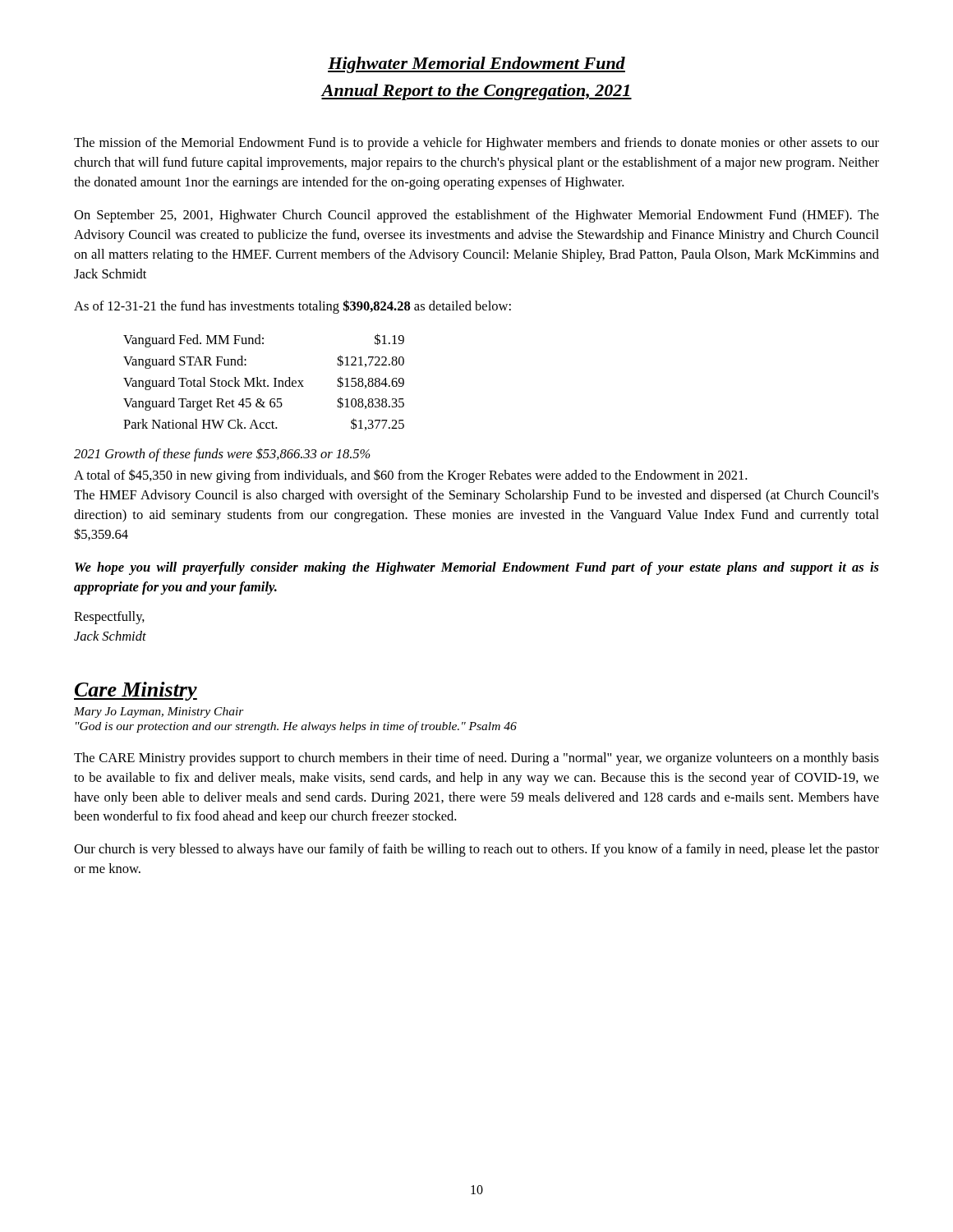The width and height of the screenshot is (953, 1232).
Task: Navigate to the region starting "Mary Jo Layman, Ministry Chair"
Action: pos(159,711)
